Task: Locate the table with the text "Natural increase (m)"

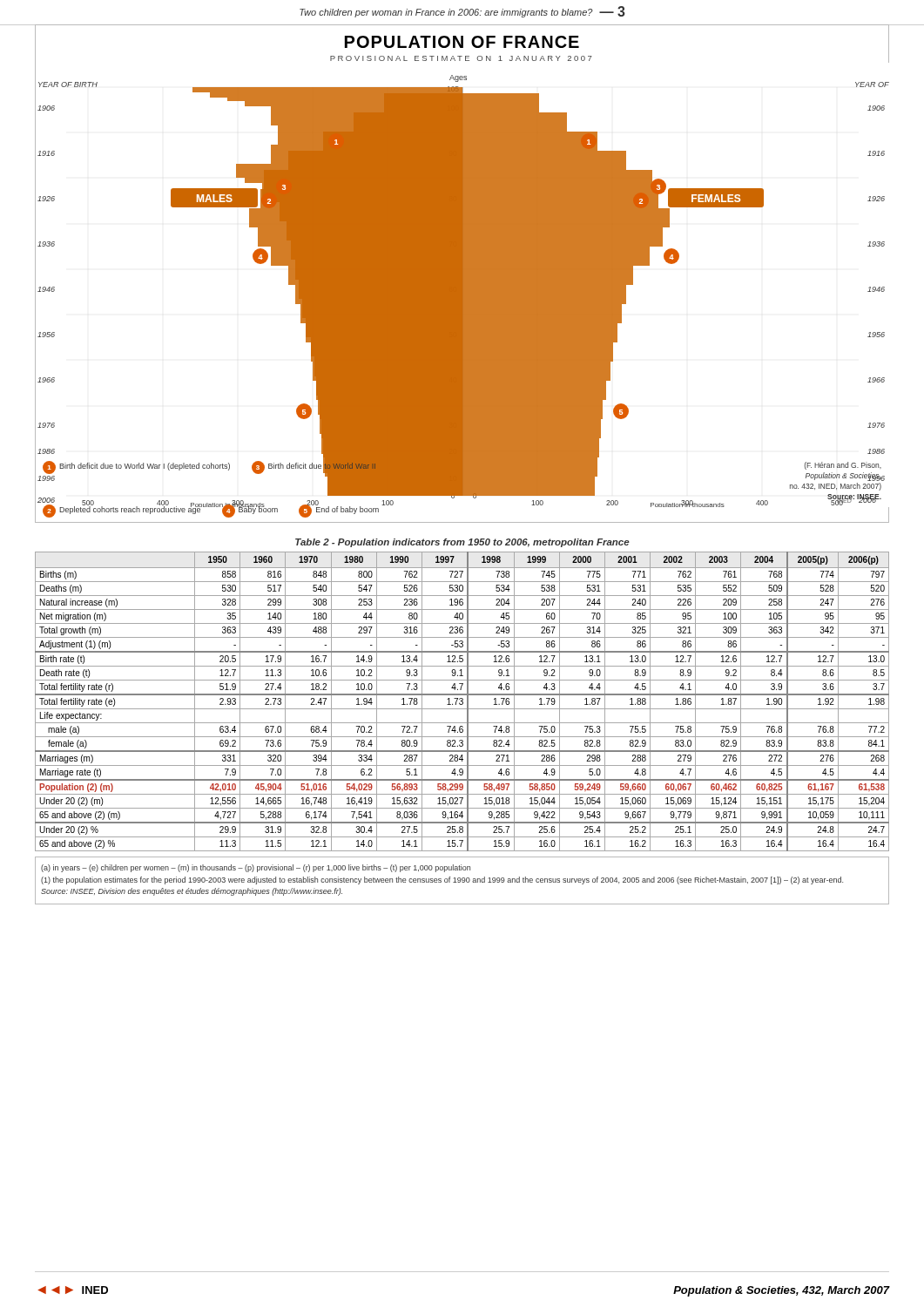Action: pos(462,701)
